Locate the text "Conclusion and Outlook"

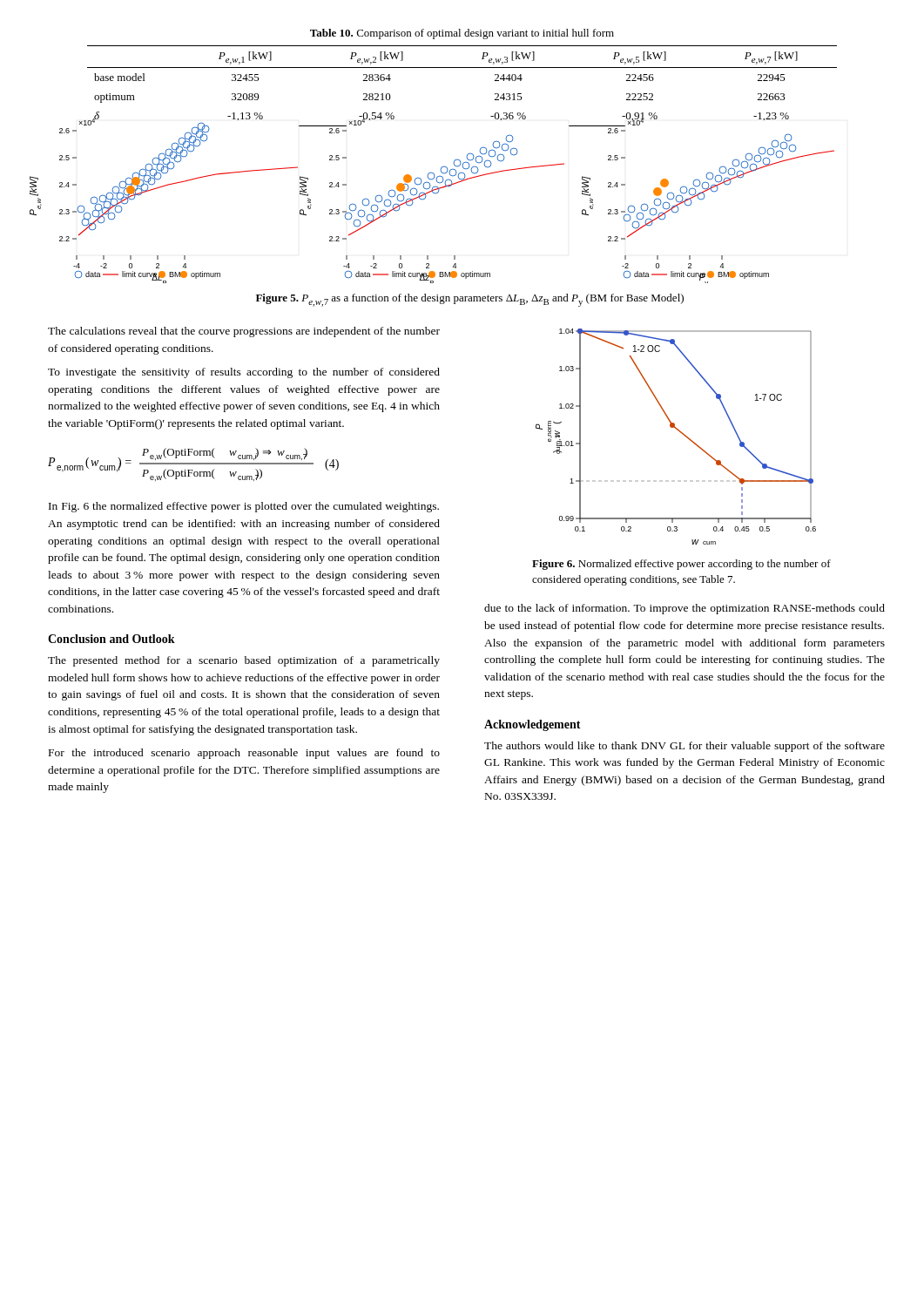(x=111, y=639)
